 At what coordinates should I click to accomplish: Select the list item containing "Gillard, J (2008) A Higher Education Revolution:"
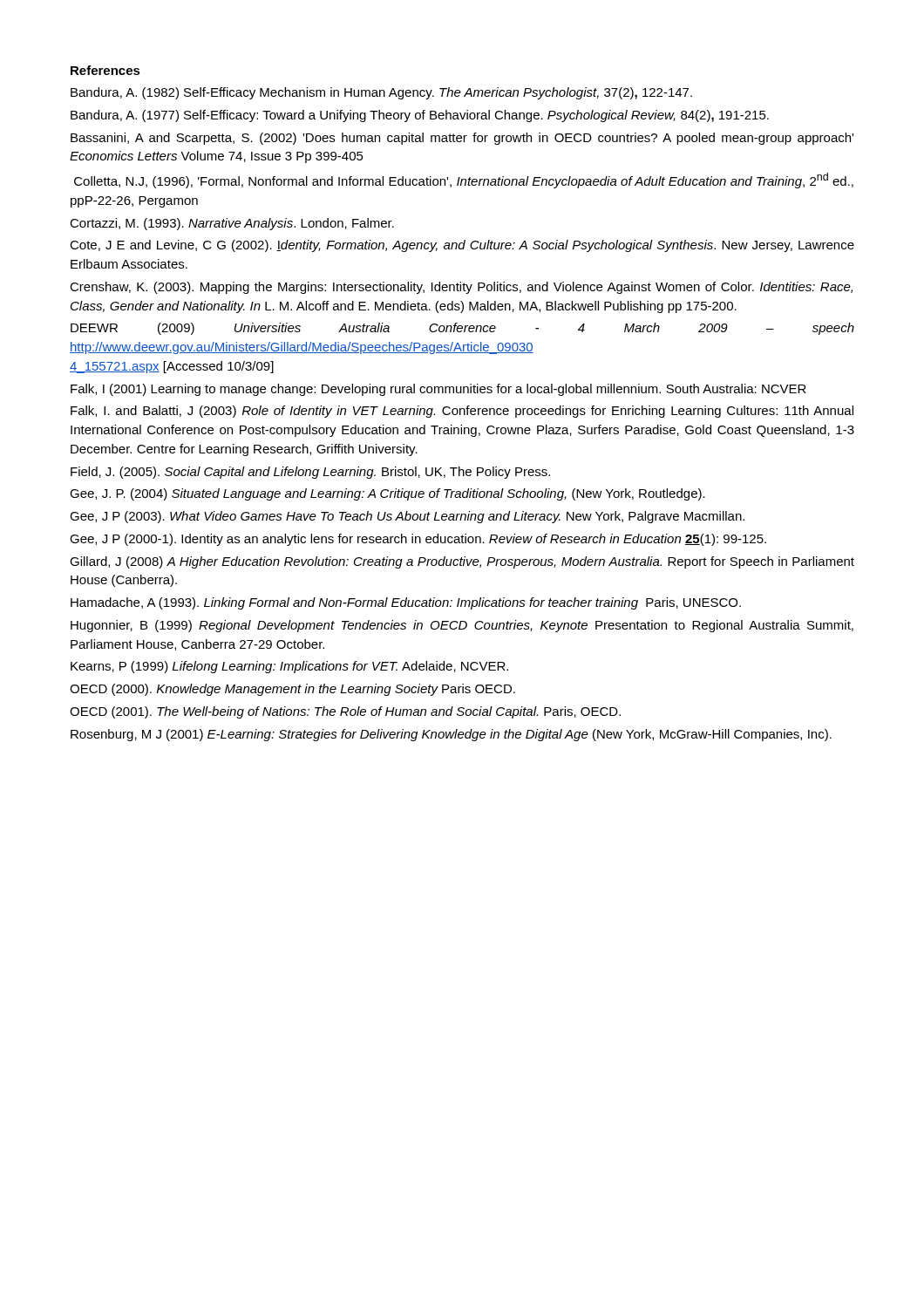click(x=462, y=570)
